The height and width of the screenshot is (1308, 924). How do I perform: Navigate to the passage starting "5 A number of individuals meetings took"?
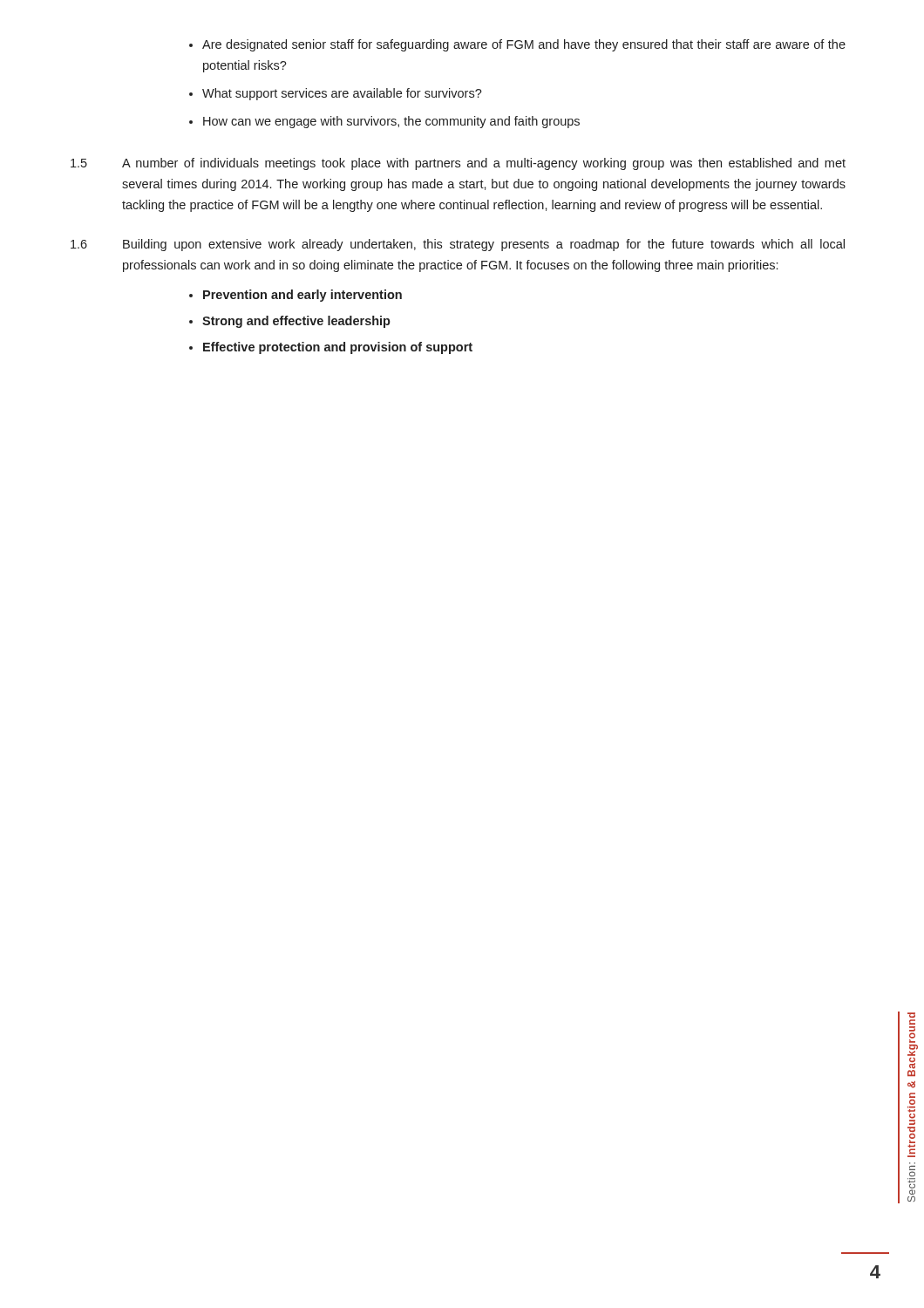pyautogui.click(x=458, y=184)
